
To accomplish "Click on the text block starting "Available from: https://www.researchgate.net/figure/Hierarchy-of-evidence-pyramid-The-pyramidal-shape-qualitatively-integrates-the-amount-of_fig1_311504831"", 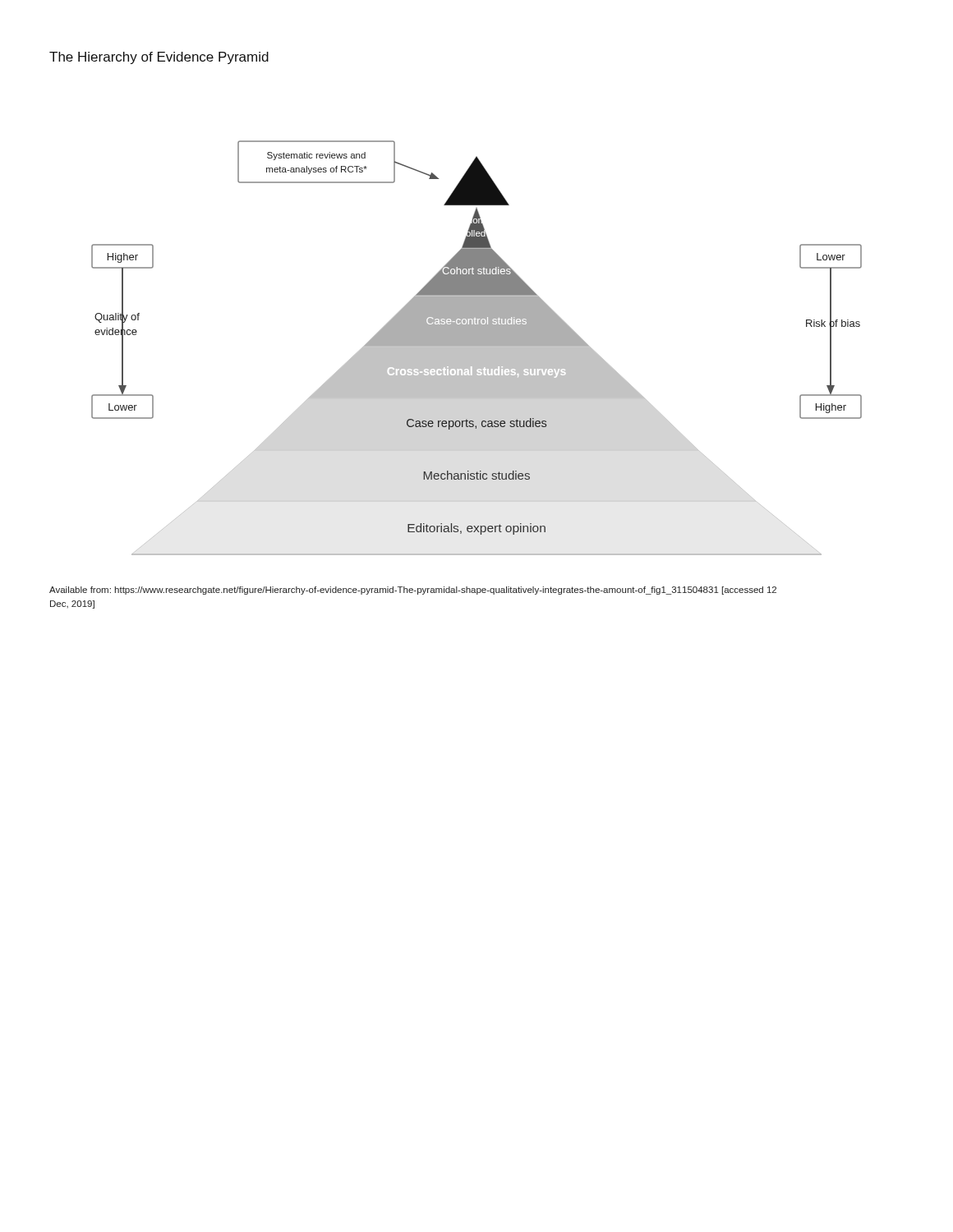I will click(413, 597).
